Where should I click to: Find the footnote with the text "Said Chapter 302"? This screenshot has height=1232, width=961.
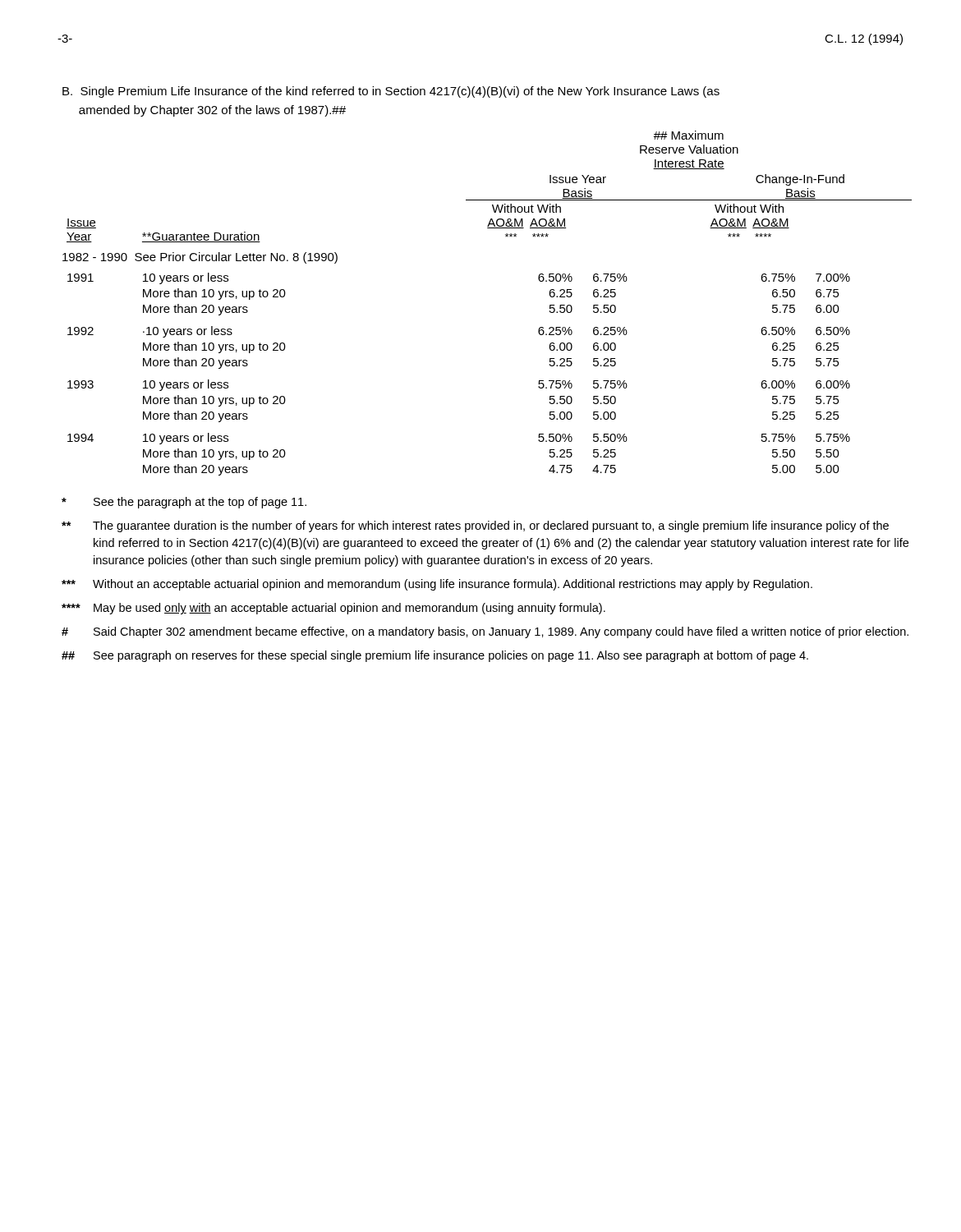click(x=487, y=632)
